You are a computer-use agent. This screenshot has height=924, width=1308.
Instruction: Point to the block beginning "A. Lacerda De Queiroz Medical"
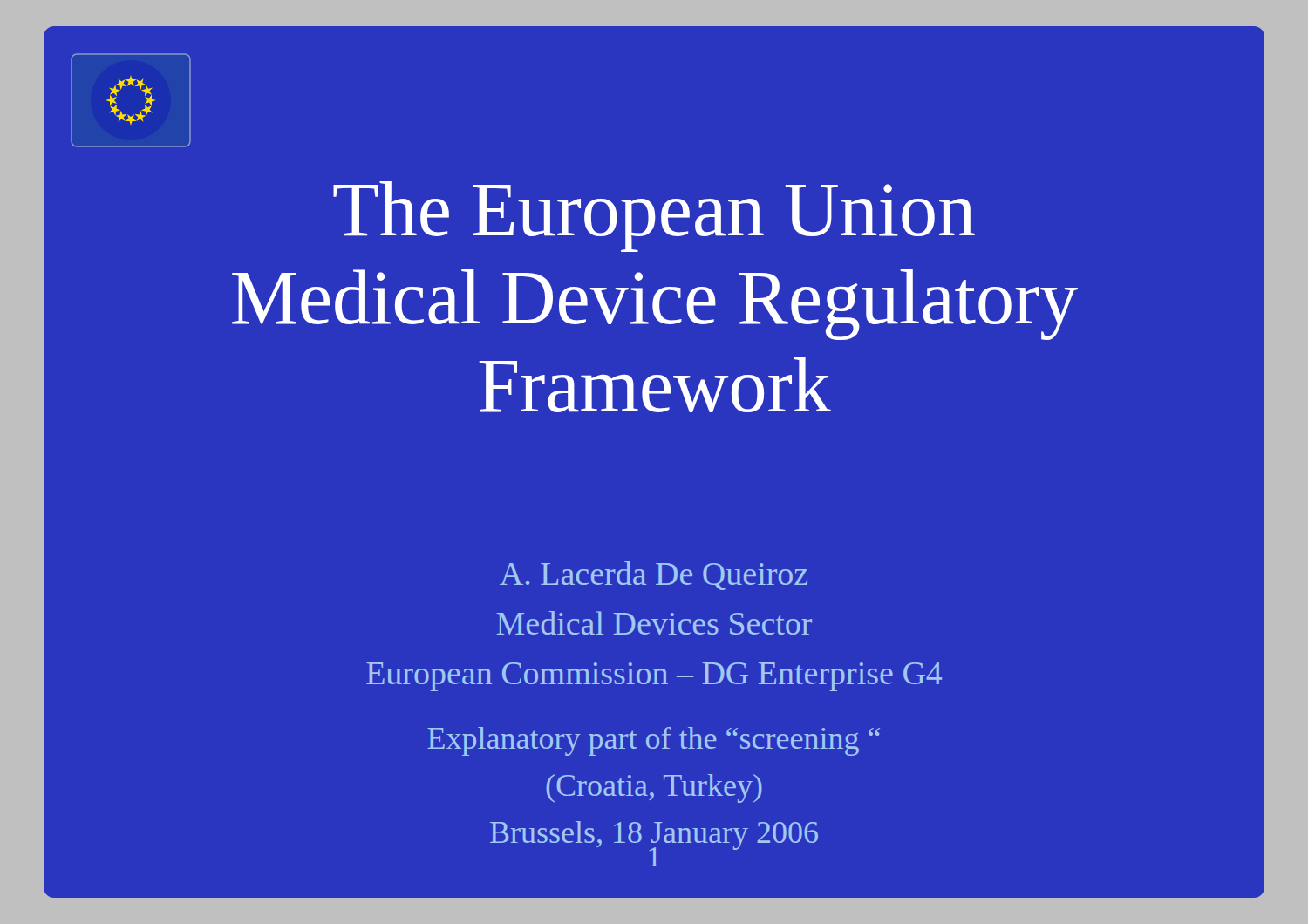(654, 624)
